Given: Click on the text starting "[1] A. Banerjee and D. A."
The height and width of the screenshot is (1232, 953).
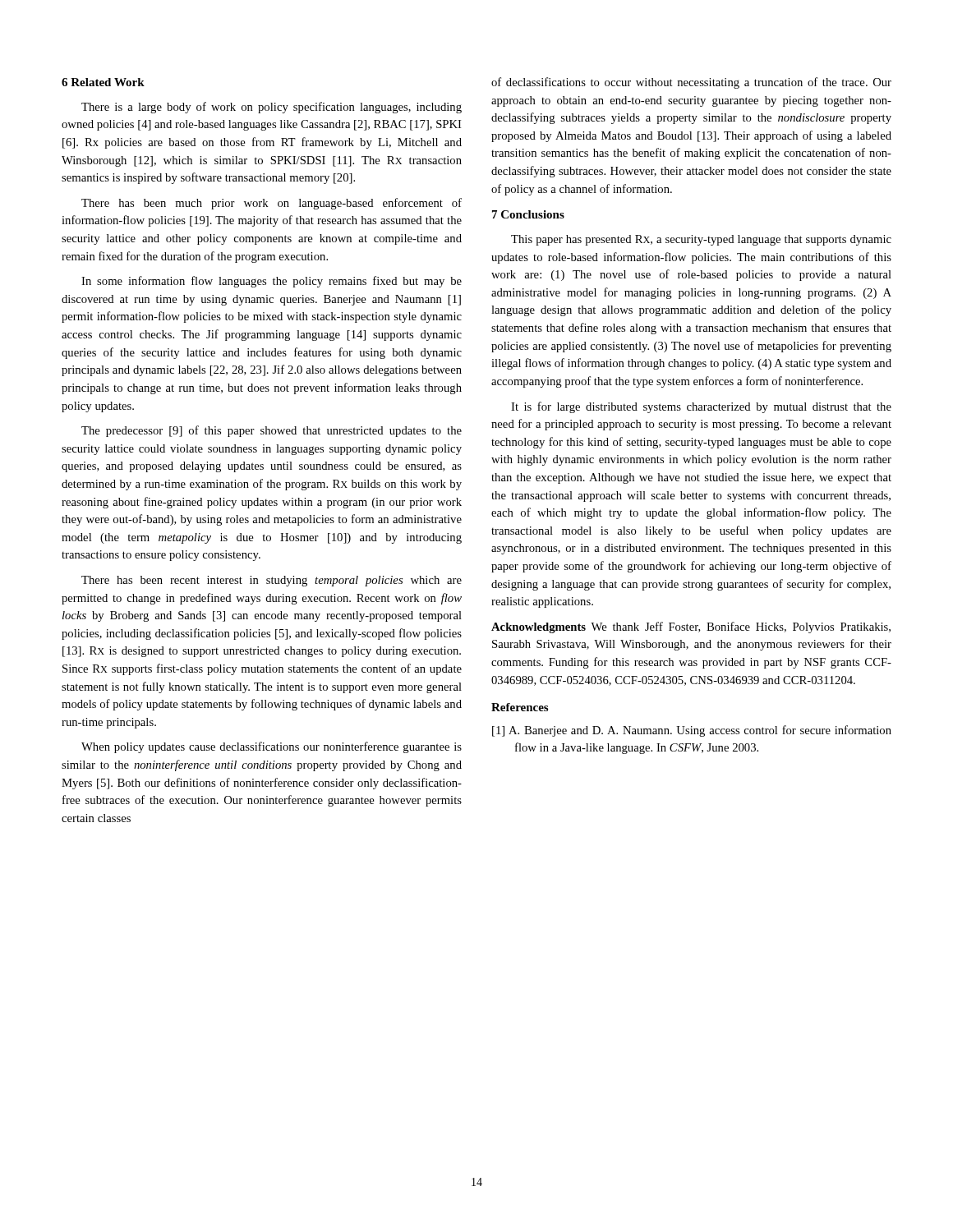Looking at the screenshot, I should click(x=691, y=739).
